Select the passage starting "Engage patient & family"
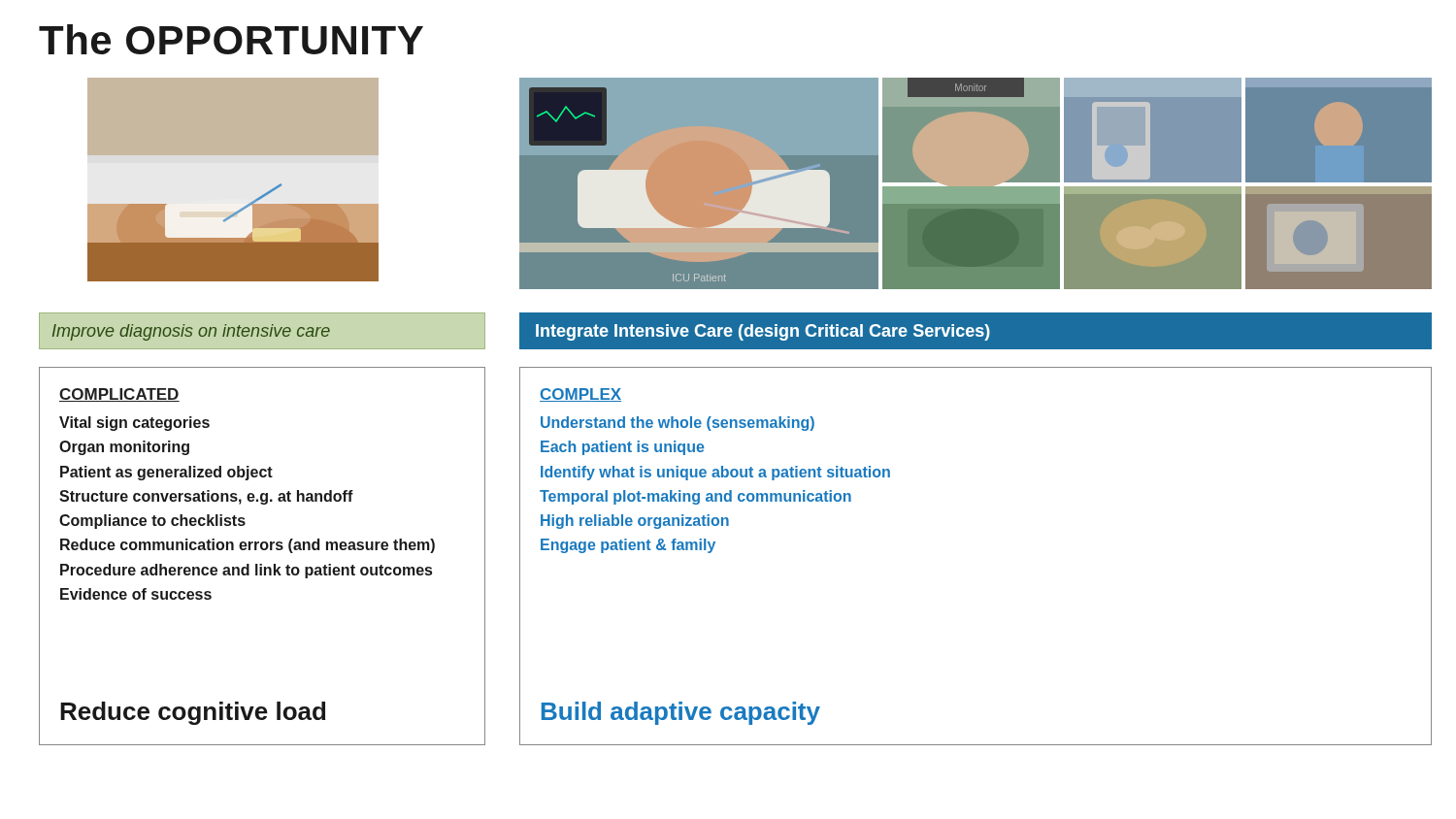 tap(628, 545)
